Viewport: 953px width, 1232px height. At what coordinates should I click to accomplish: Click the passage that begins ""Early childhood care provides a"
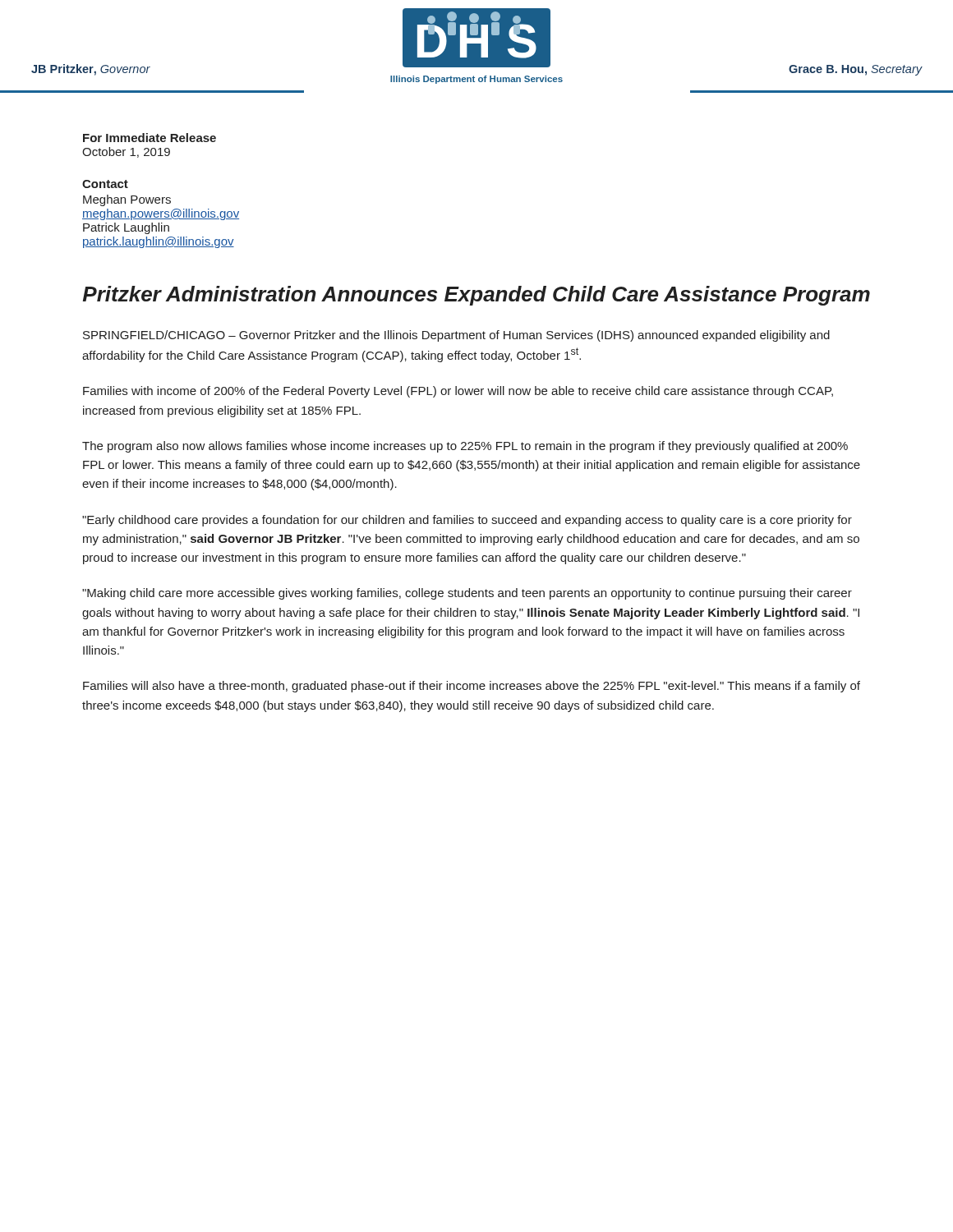tap(471, 538)
